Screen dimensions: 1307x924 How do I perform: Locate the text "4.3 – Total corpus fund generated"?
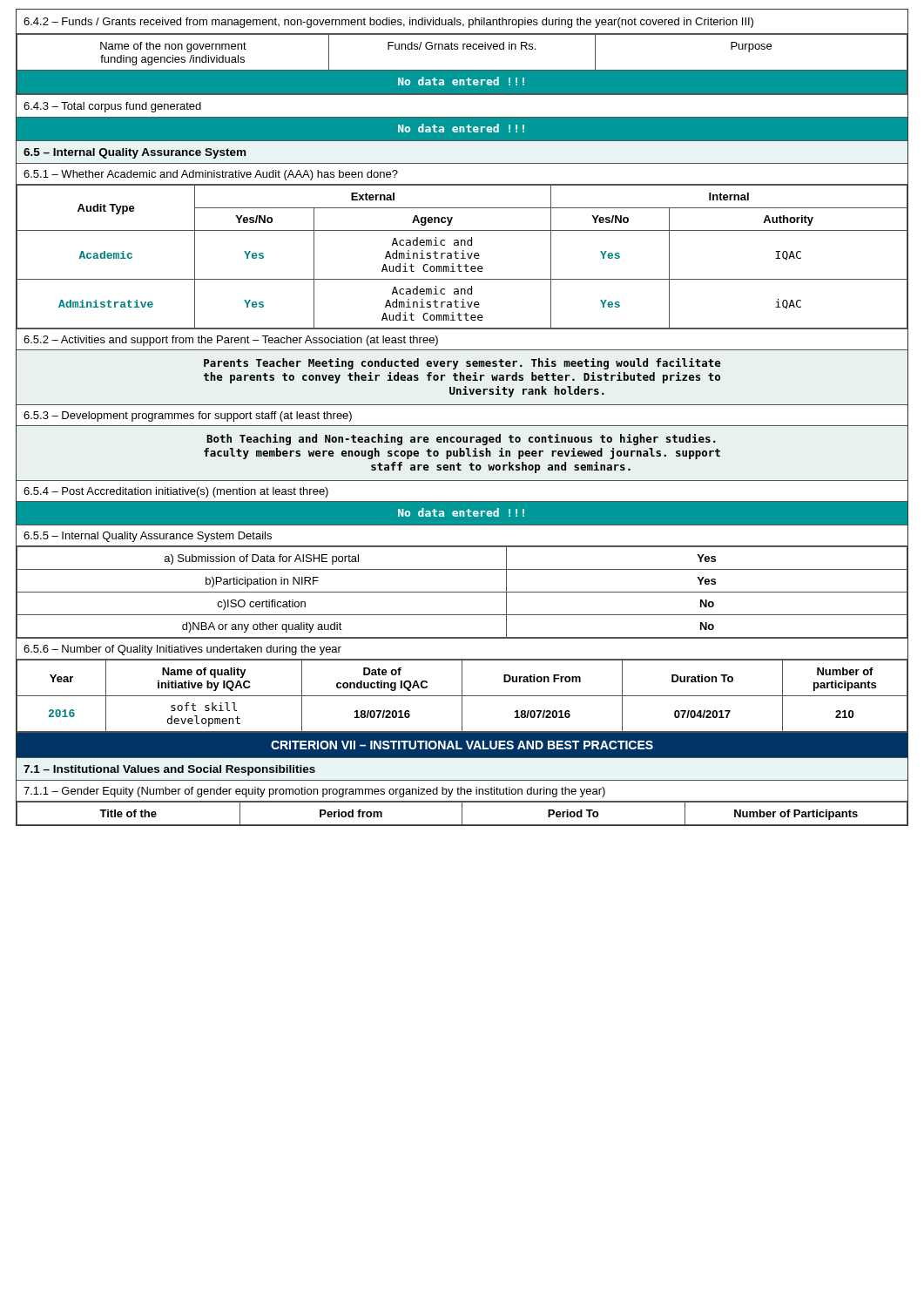click(x=112, y=106)
